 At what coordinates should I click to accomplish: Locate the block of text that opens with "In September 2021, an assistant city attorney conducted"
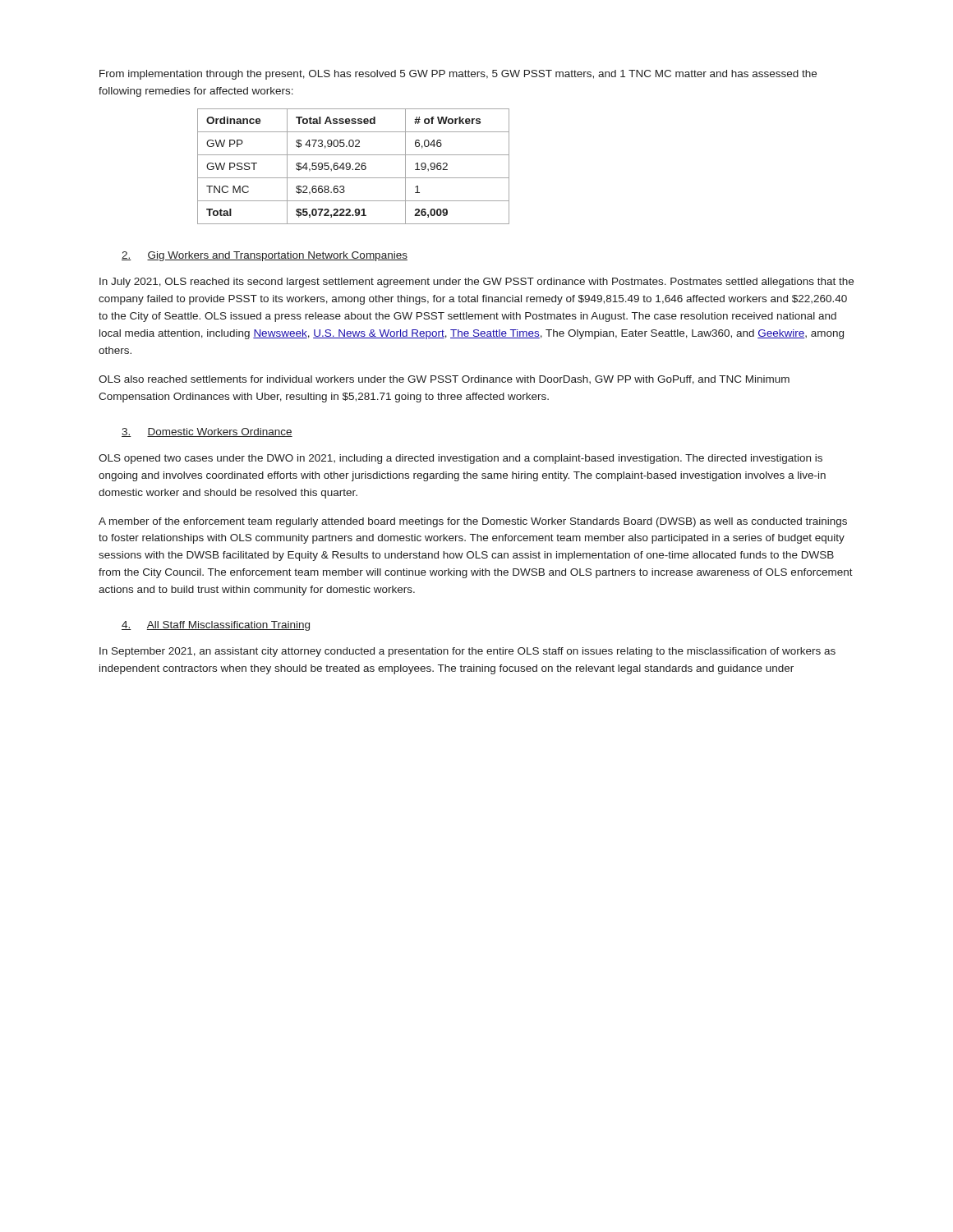467,660
